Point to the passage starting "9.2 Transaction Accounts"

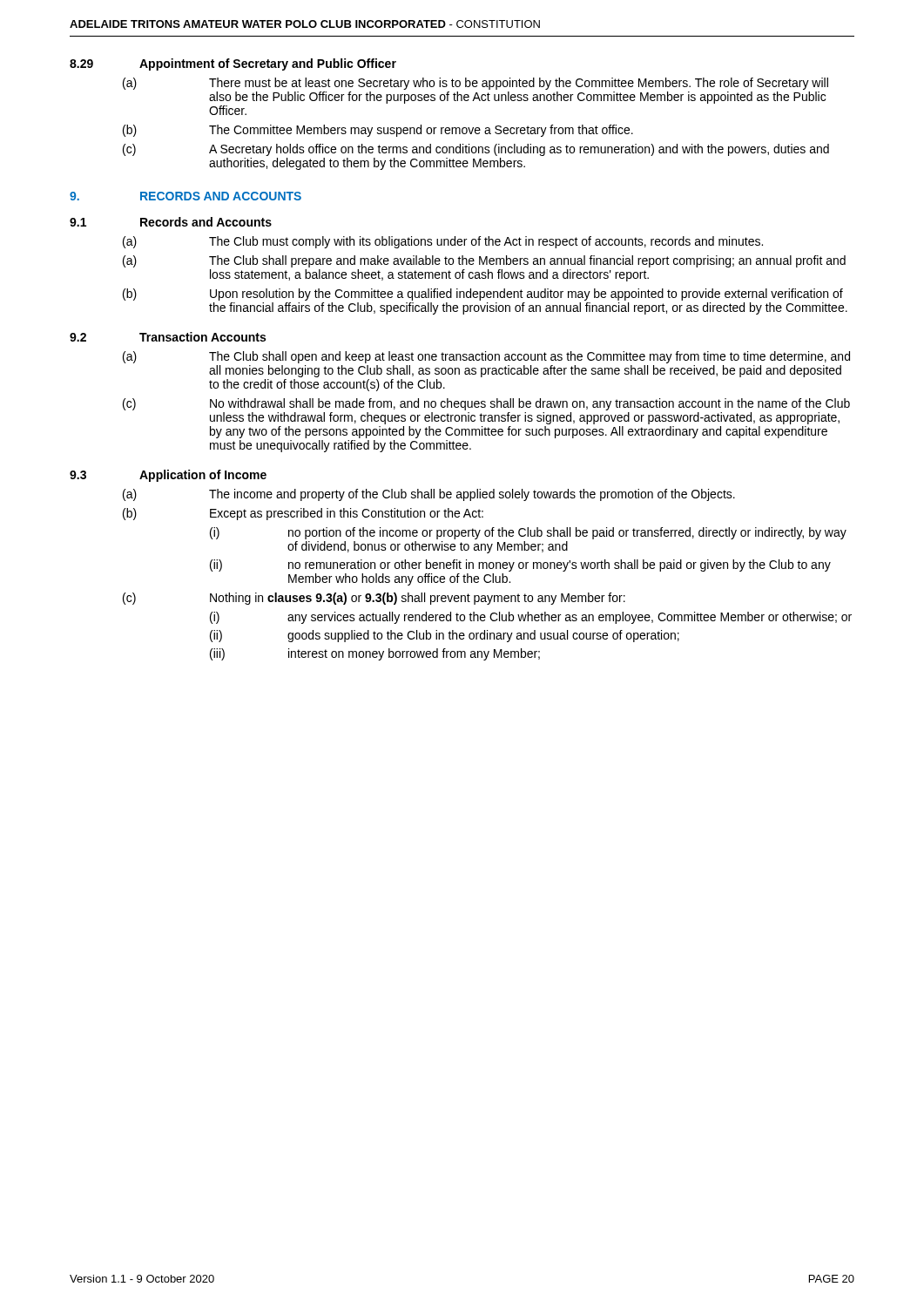pos(168,337)
